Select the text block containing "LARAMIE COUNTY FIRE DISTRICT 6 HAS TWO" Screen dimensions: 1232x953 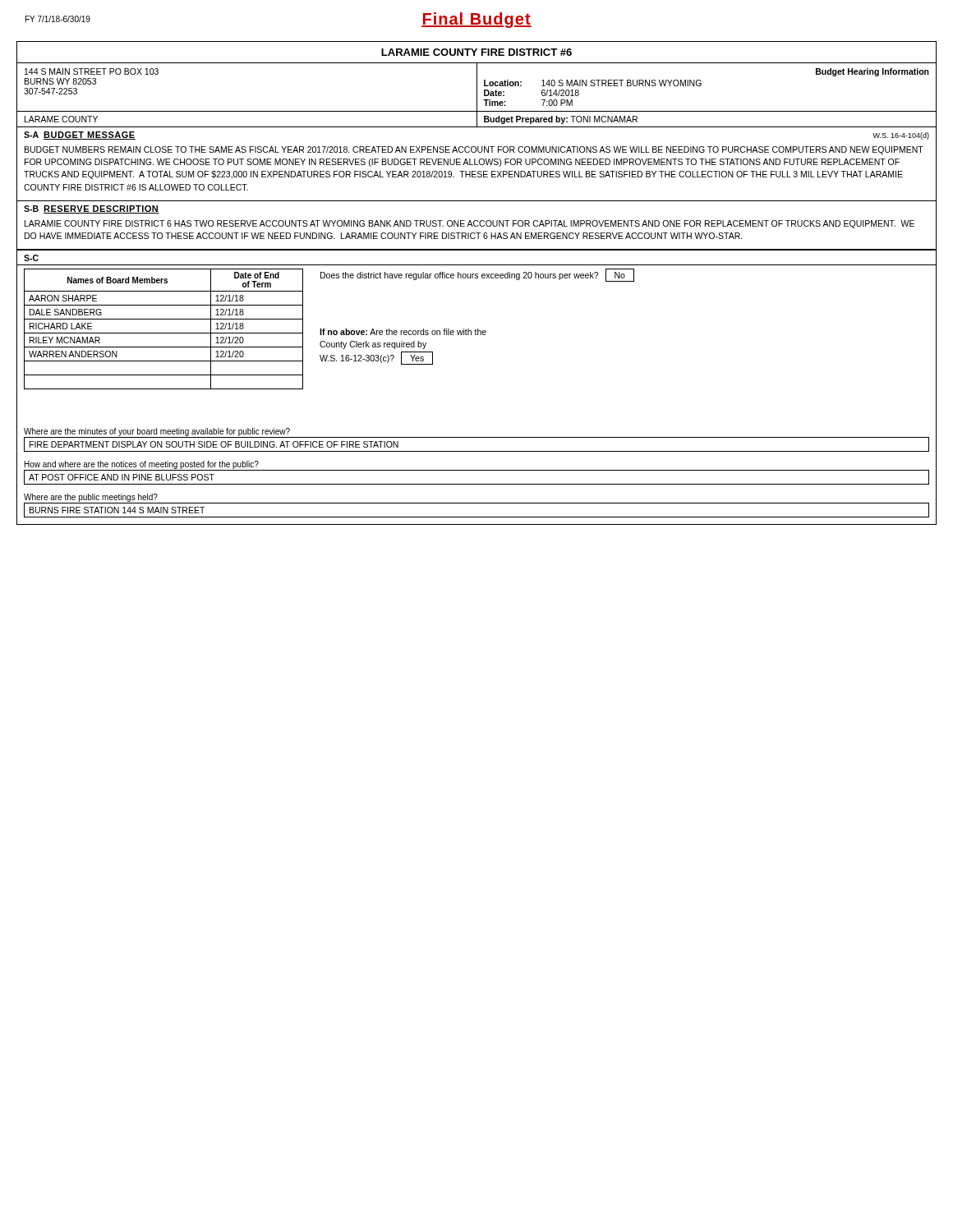click(469, 230)
